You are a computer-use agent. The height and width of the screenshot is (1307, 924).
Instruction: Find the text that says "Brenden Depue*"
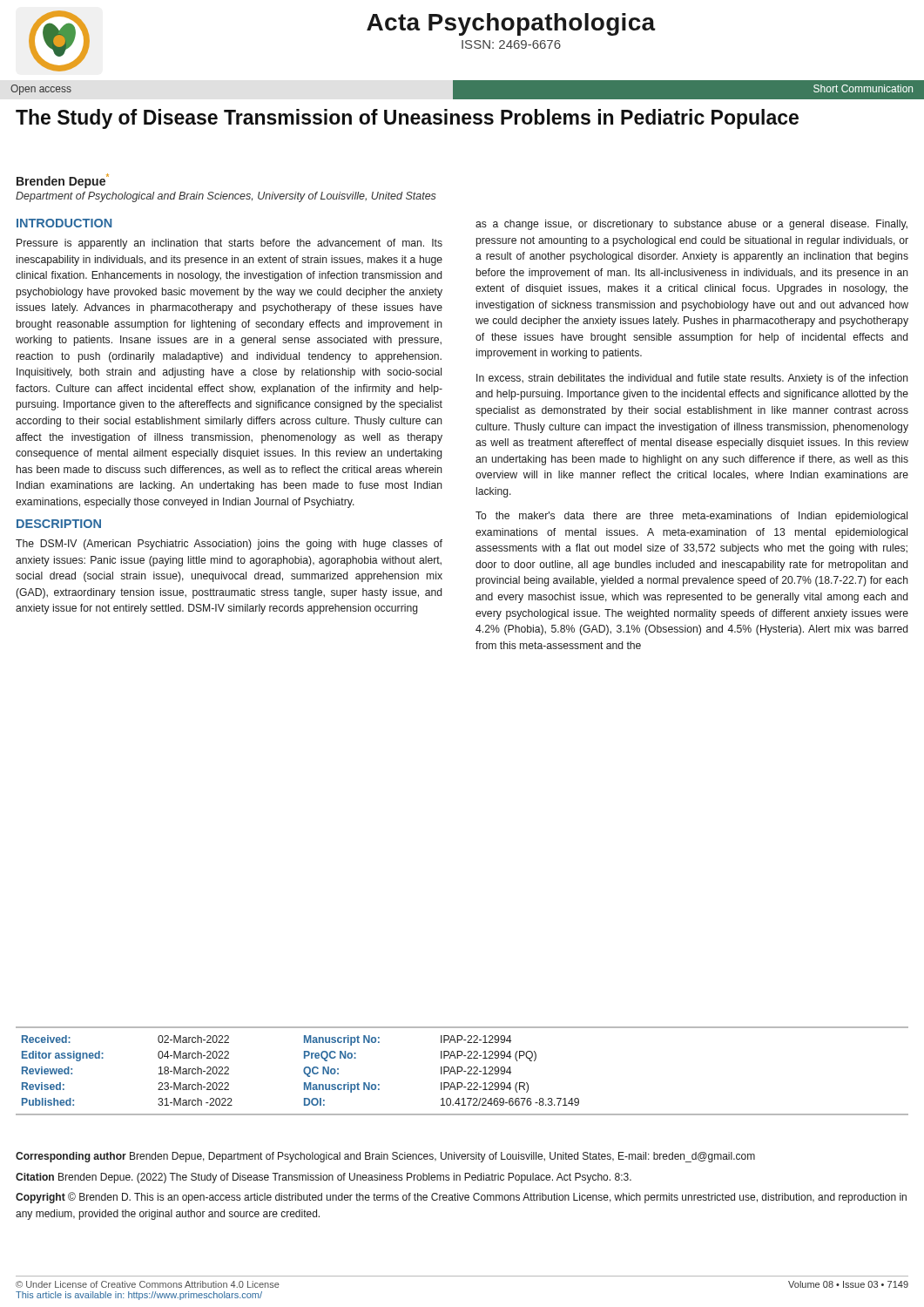[x=62, y=180]
